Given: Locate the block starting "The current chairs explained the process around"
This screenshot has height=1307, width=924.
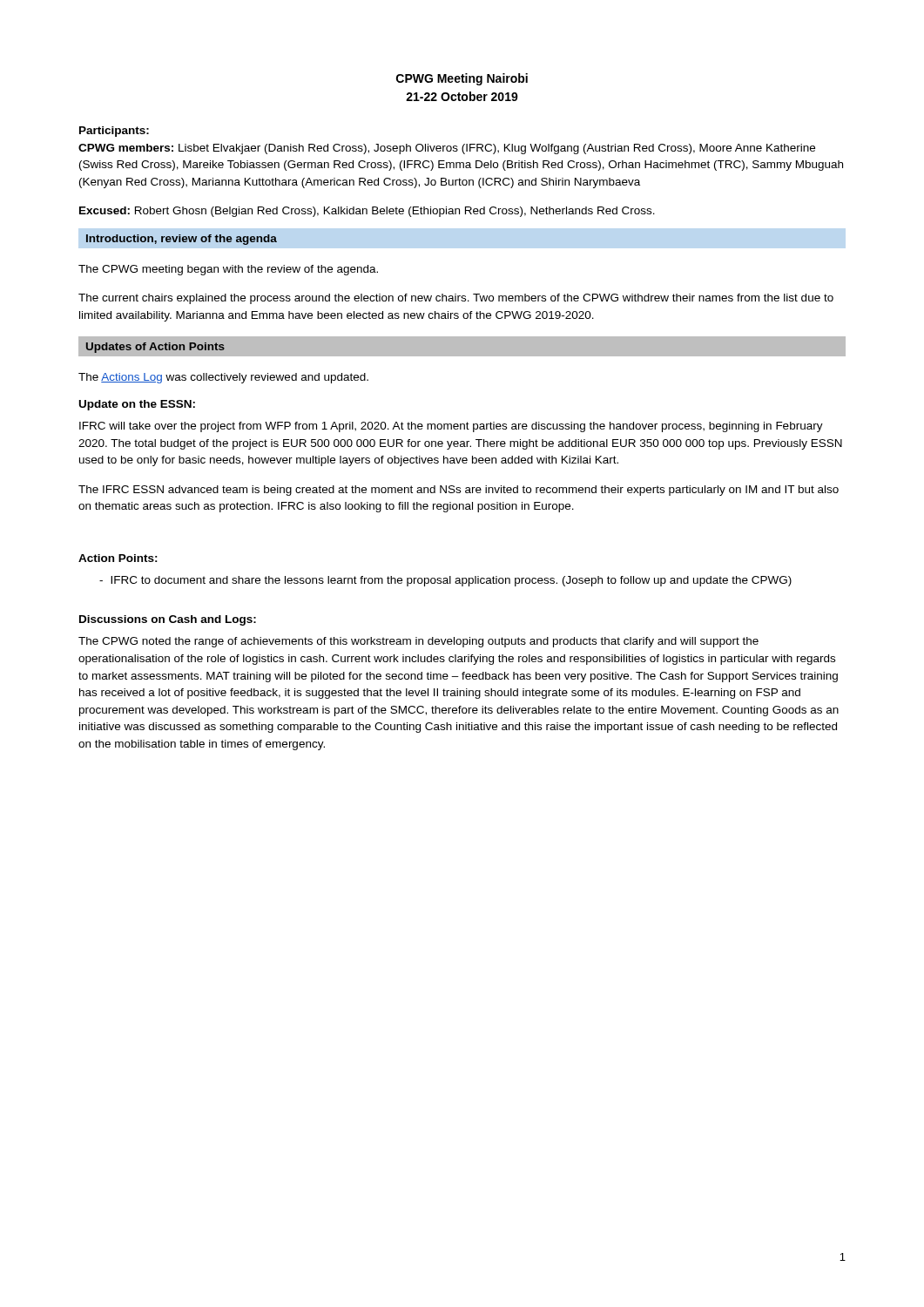Looking at the screenshot, I should 456,306.
